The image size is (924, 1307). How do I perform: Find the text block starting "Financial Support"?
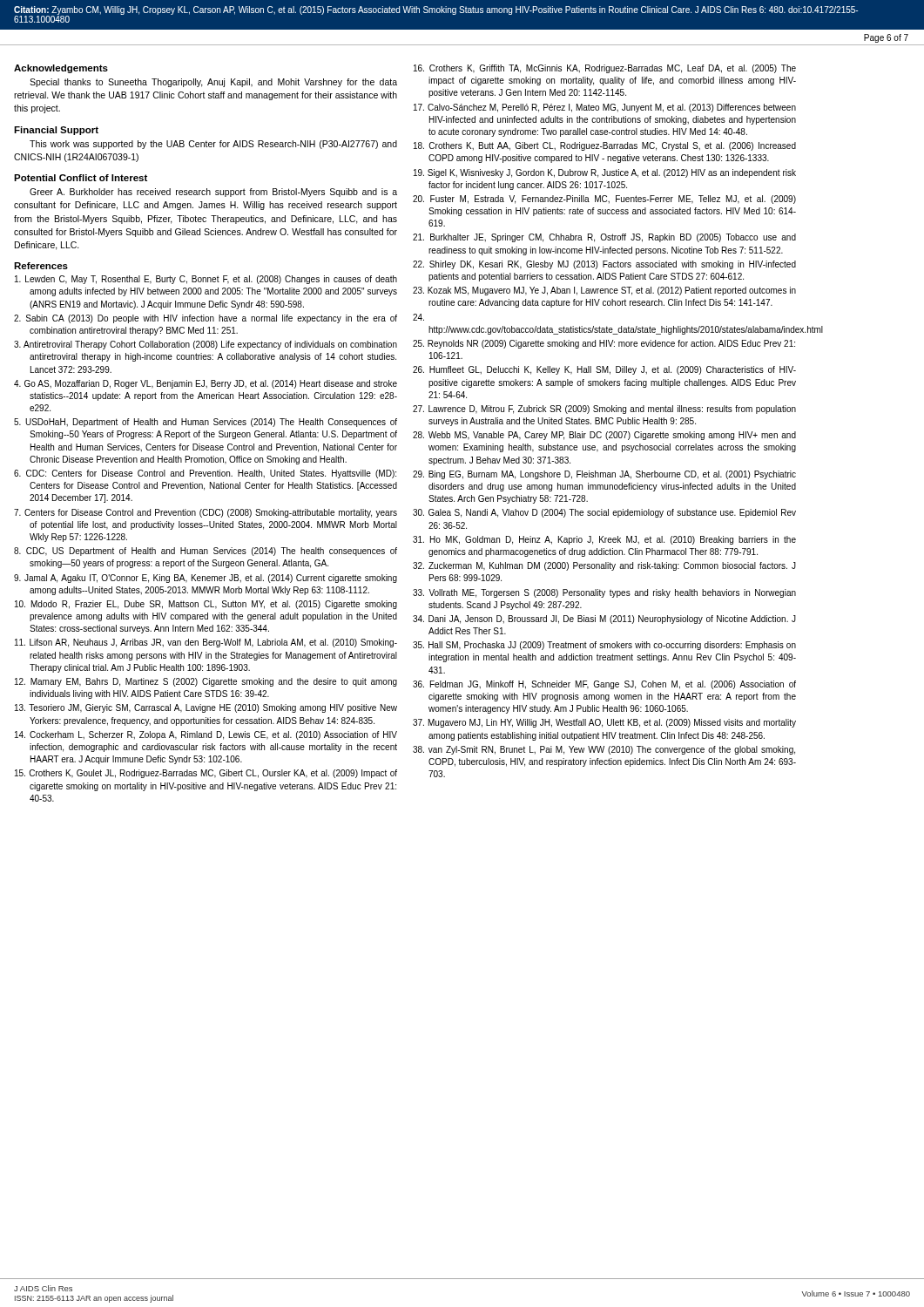[56, 130]
